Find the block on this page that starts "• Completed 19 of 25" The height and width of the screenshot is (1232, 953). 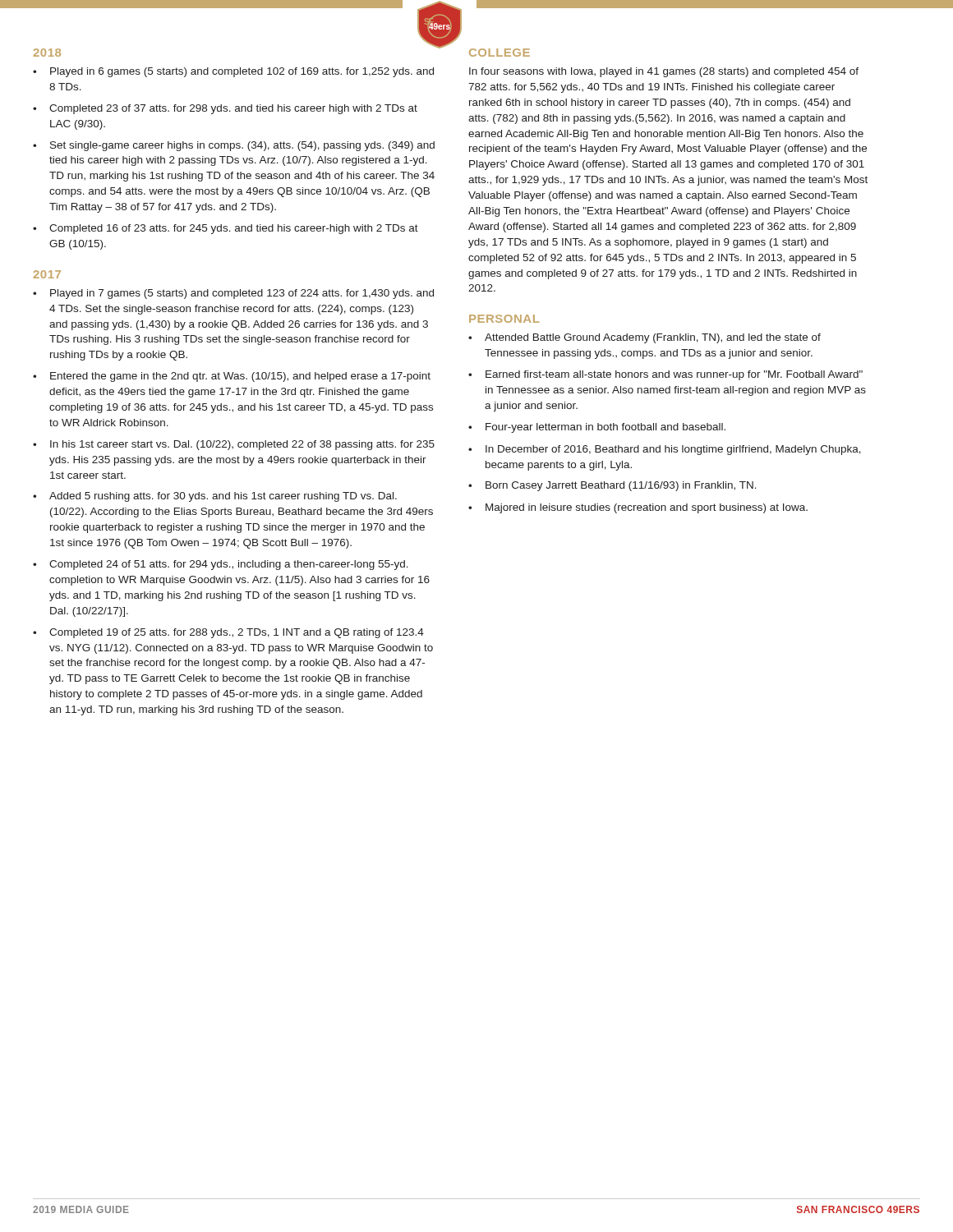234,671
